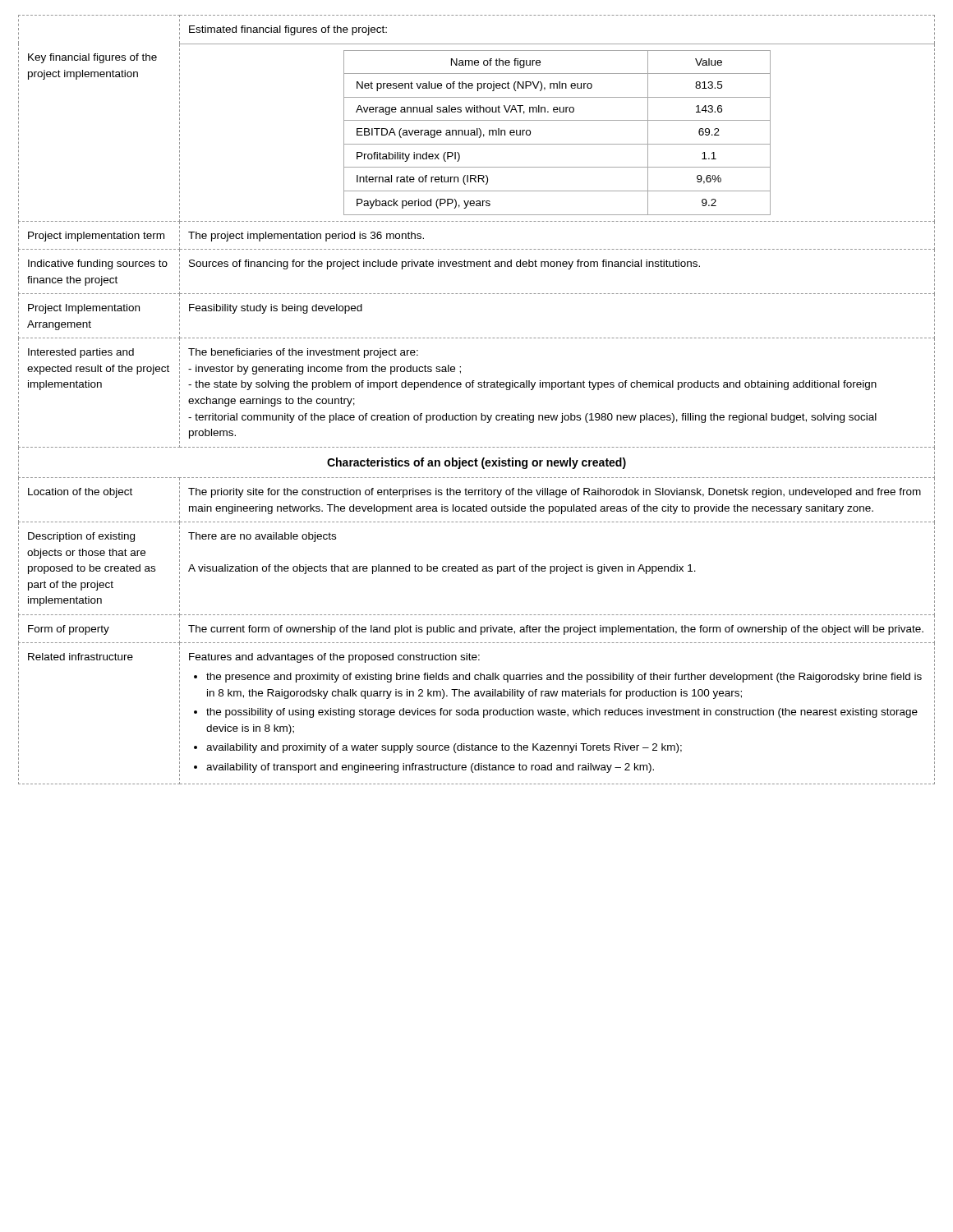Image resolution: width=953 pixels, height=1232 pixels.
Task: Click on the text block containing "Key financial figures of the"
Action: pyautogui.click(x=92, y=65)
